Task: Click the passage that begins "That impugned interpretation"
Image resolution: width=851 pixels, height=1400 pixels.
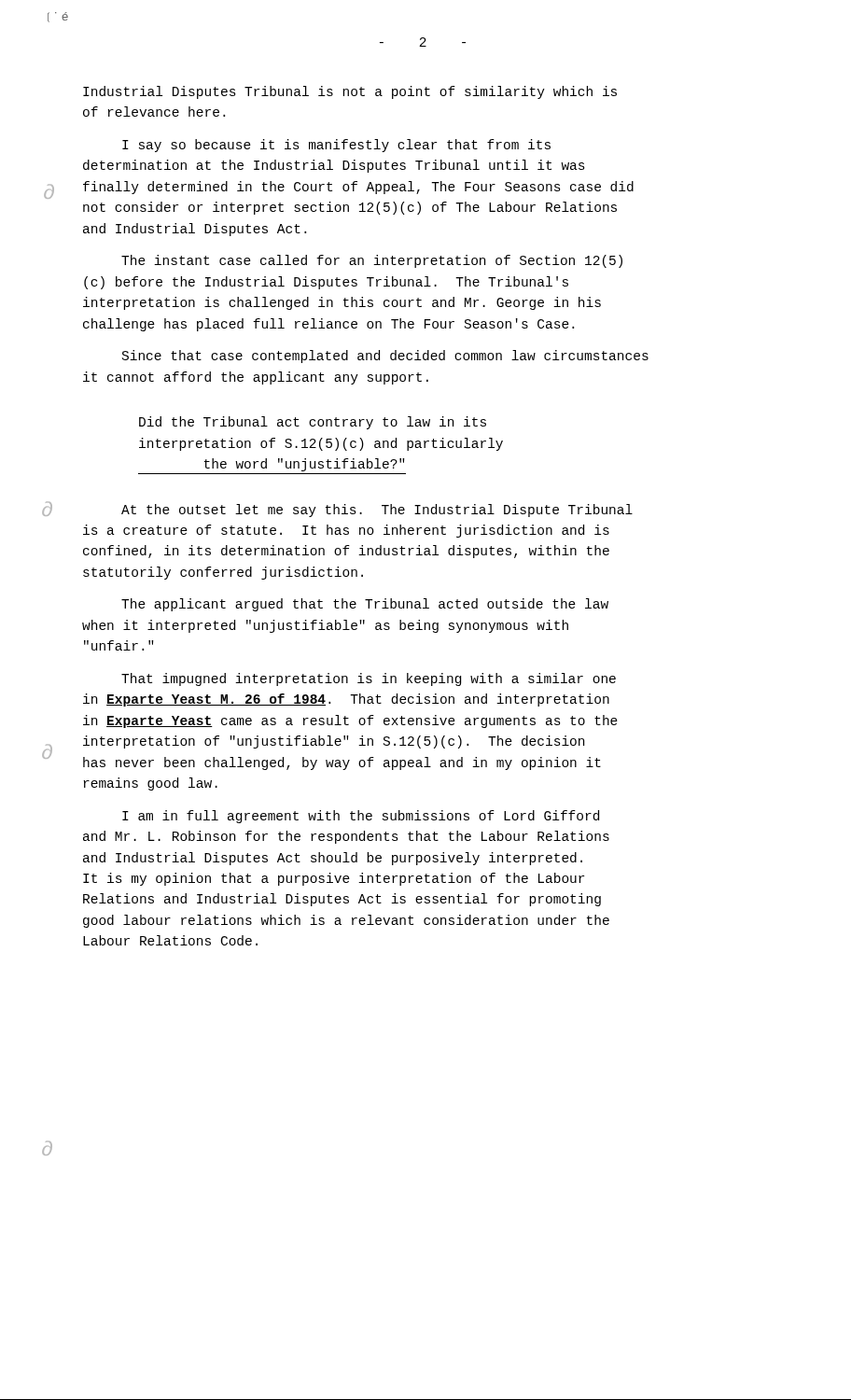Action: [x=350, y=732]
